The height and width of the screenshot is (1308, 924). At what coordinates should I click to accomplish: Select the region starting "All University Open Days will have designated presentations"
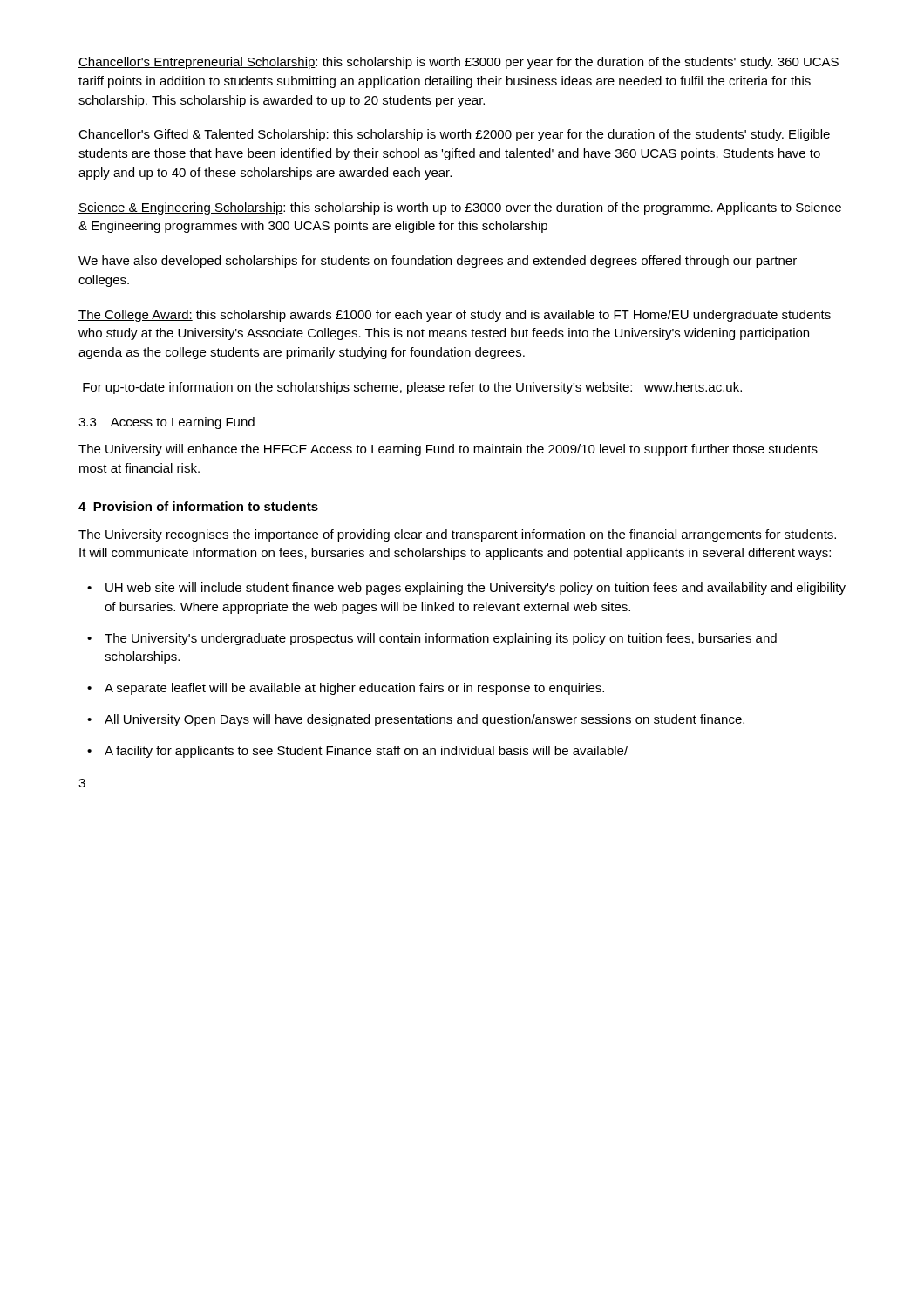[x=425, y=719]
